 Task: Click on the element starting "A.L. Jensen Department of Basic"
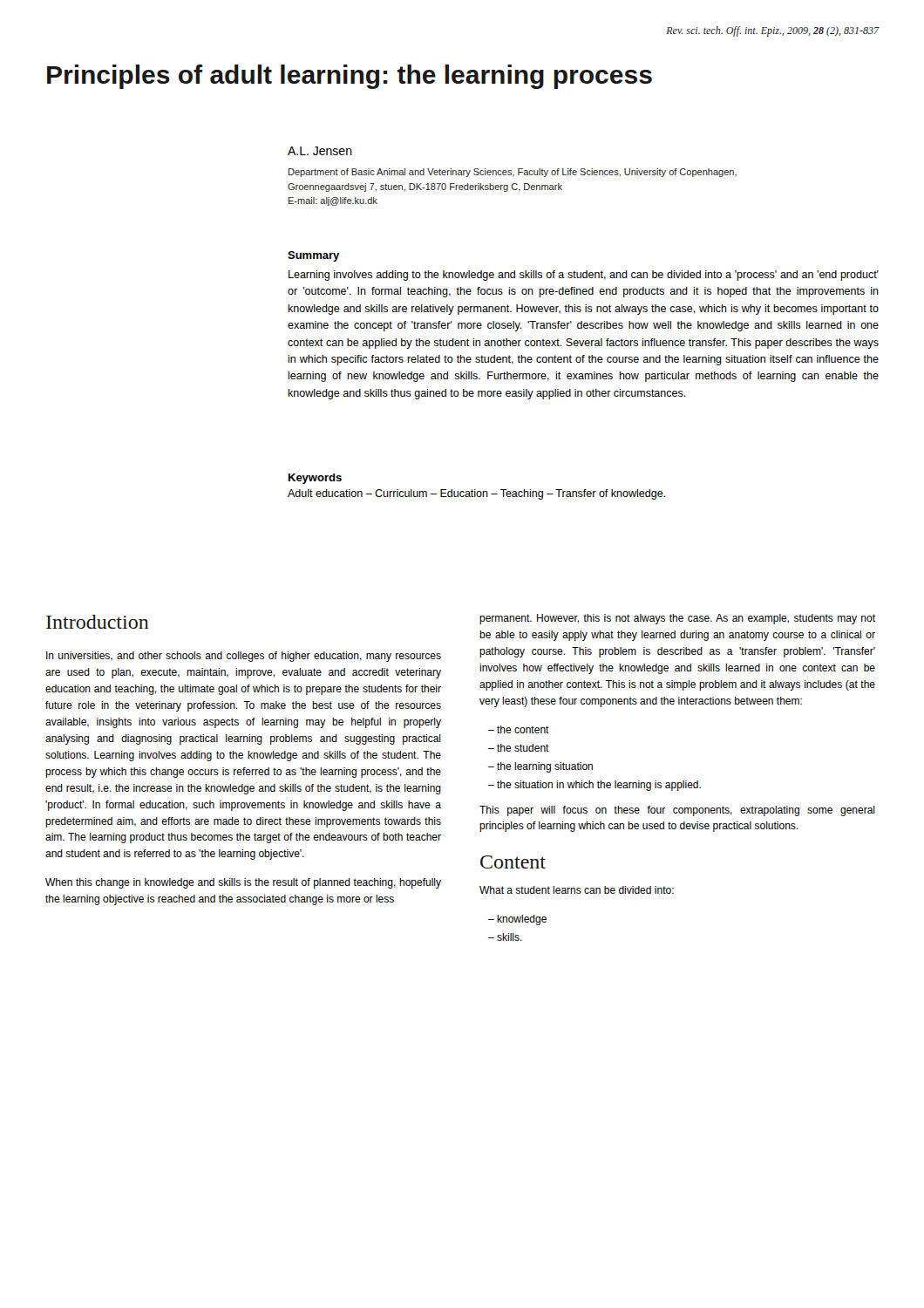[583, 176]
